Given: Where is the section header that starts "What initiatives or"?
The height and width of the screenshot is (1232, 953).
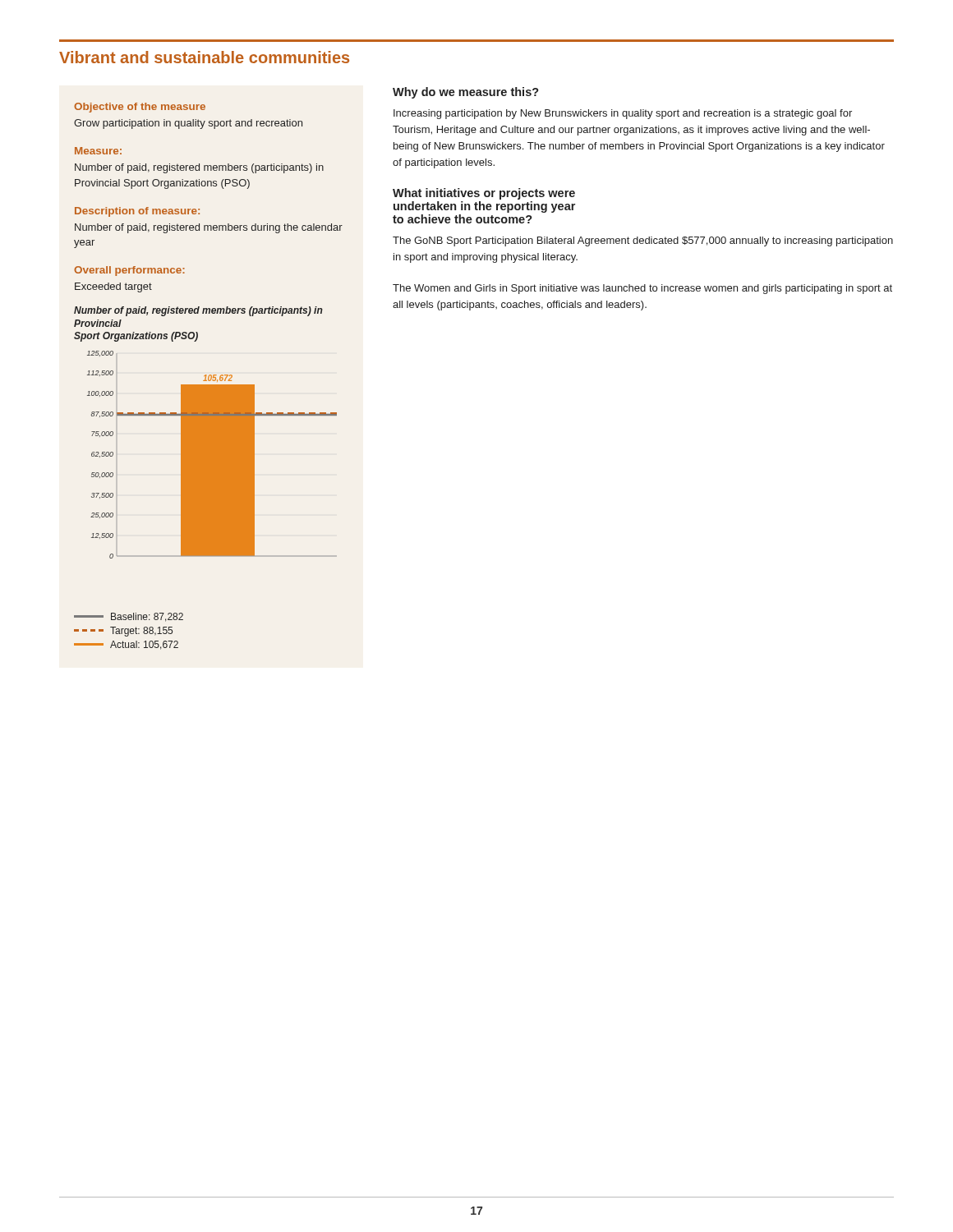Looking at the screenshot, I should pos(484,194).
